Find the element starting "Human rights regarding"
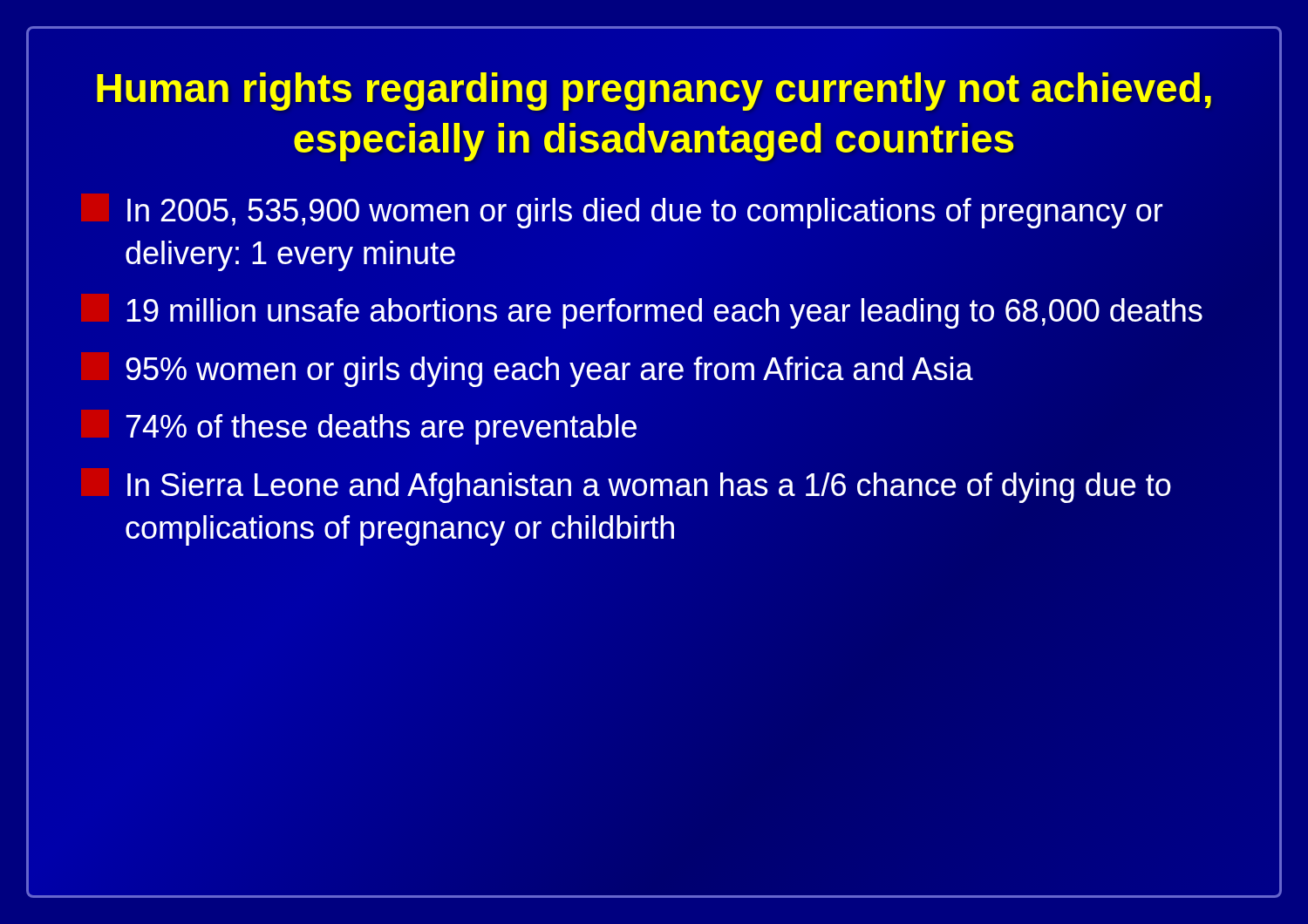This screenshot has width=1308, height=924. pyautogui.click(x=654, y=113)
